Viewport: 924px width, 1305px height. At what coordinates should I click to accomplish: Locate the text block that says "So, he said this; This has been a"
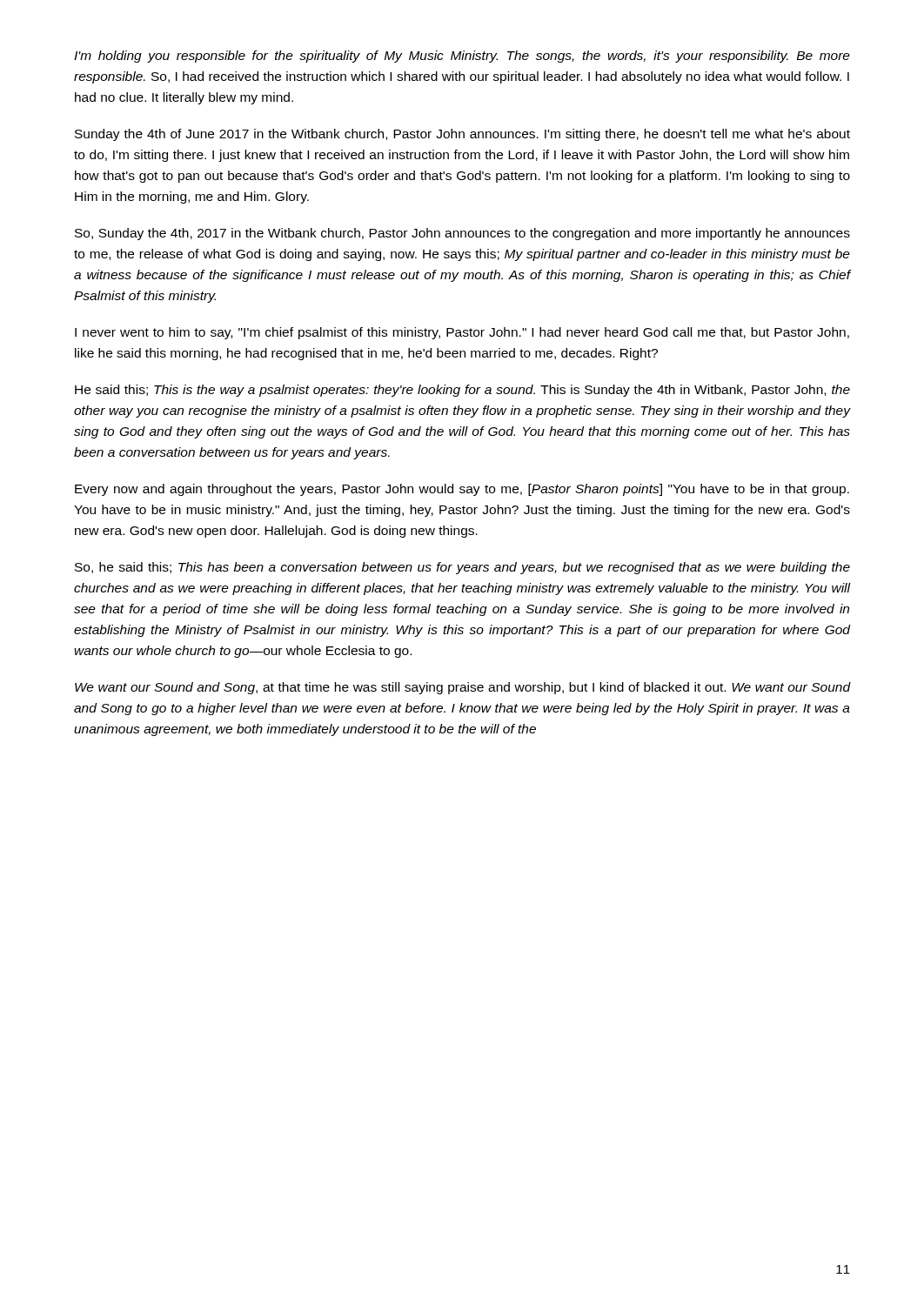(462, 609)
